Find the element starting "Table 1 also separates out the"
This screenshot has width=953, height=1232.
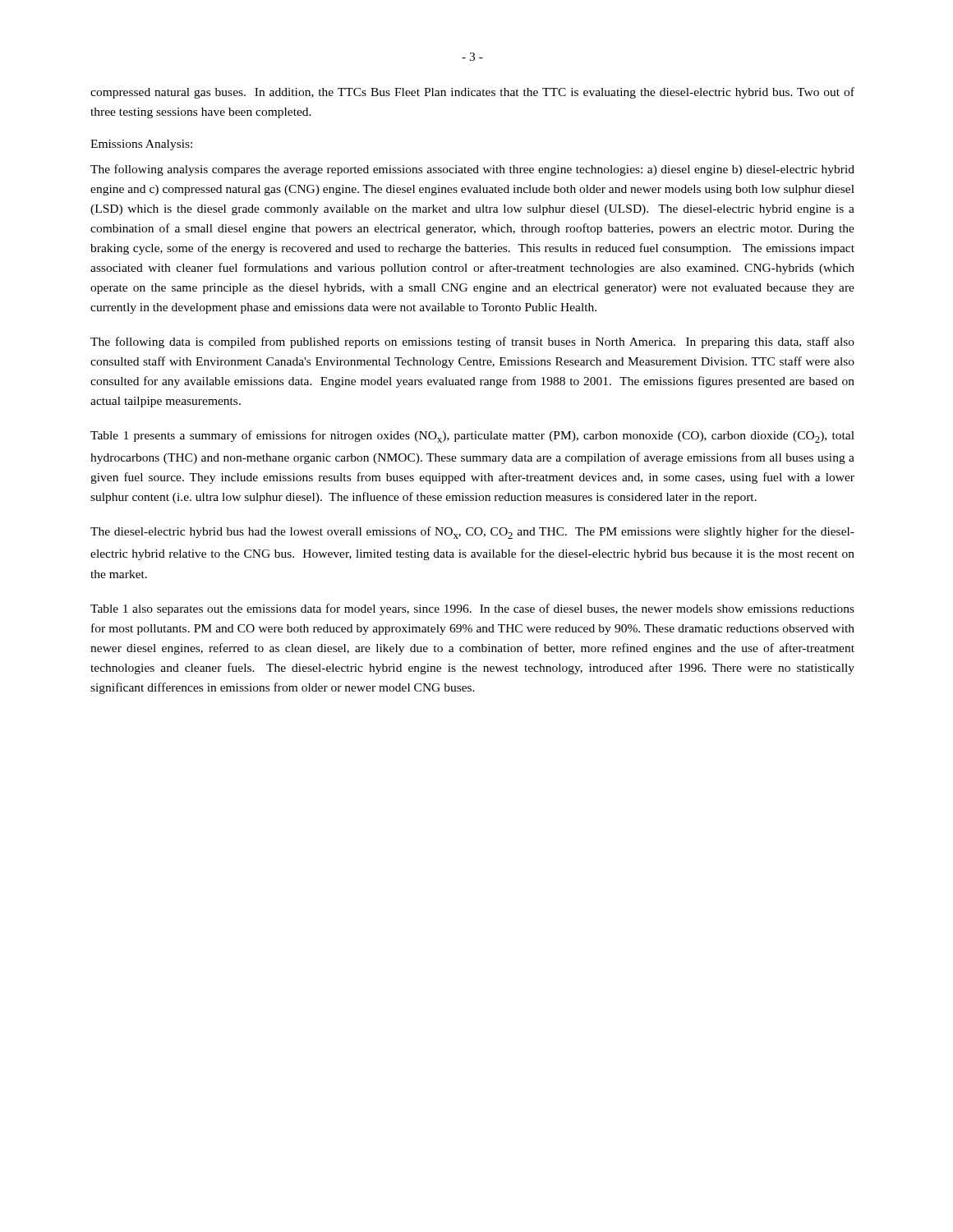click(x=472, y=647)
